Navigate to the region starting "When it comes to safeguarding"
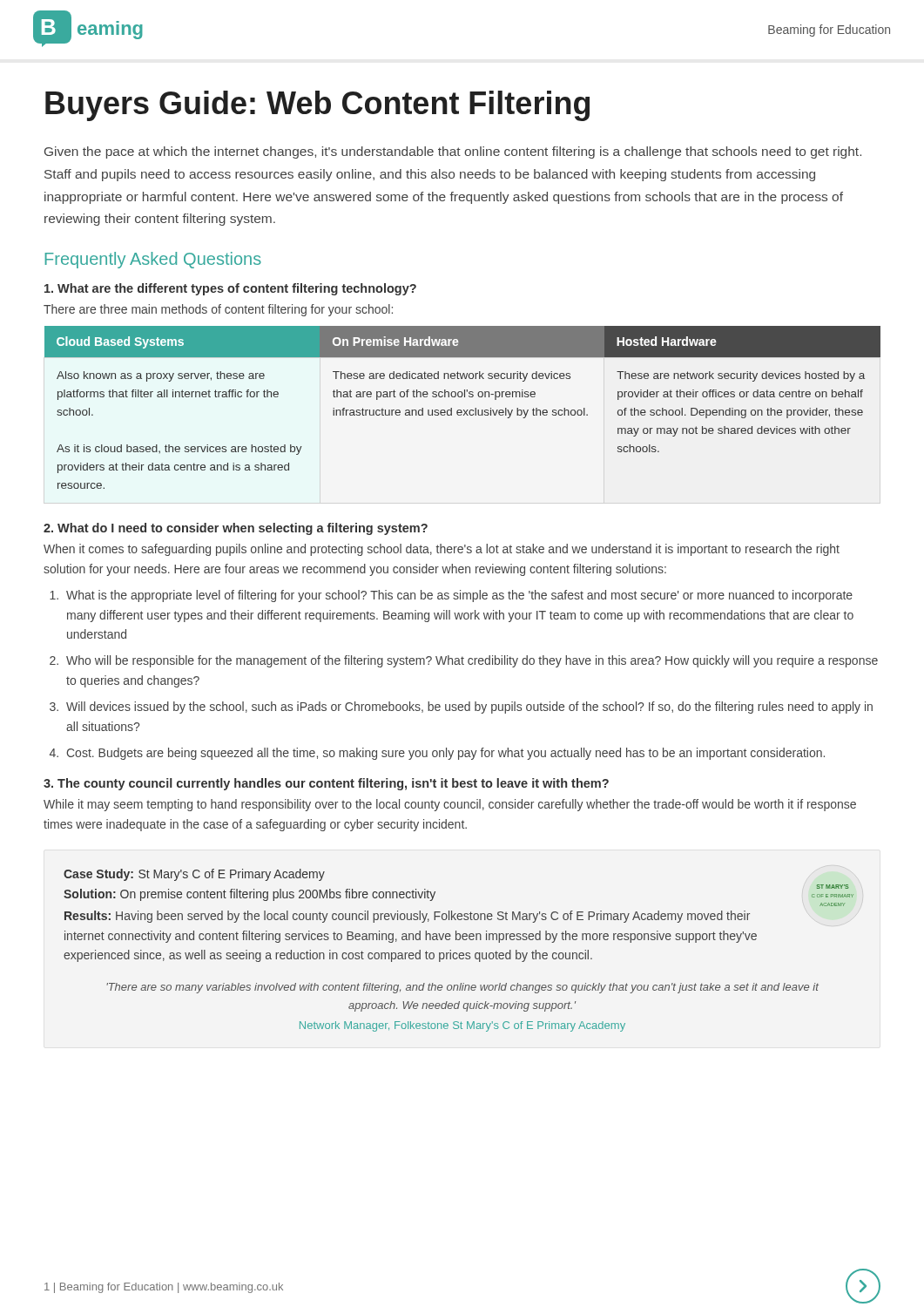The height and width of the screenshot is (1307, 924). click(442, 559)
